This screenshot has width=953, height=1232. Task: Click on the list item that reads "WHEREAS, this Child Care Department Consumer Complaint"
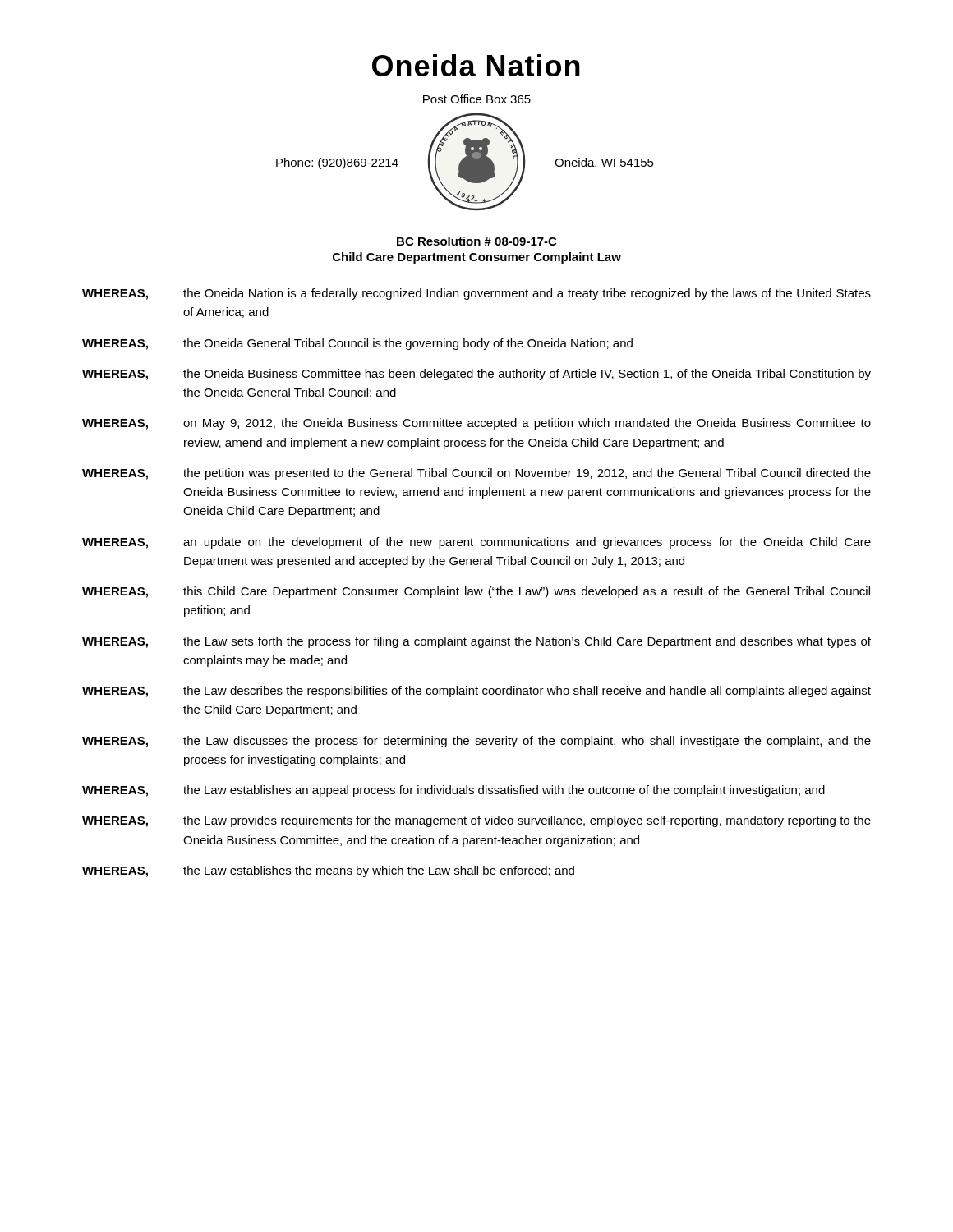476,601
